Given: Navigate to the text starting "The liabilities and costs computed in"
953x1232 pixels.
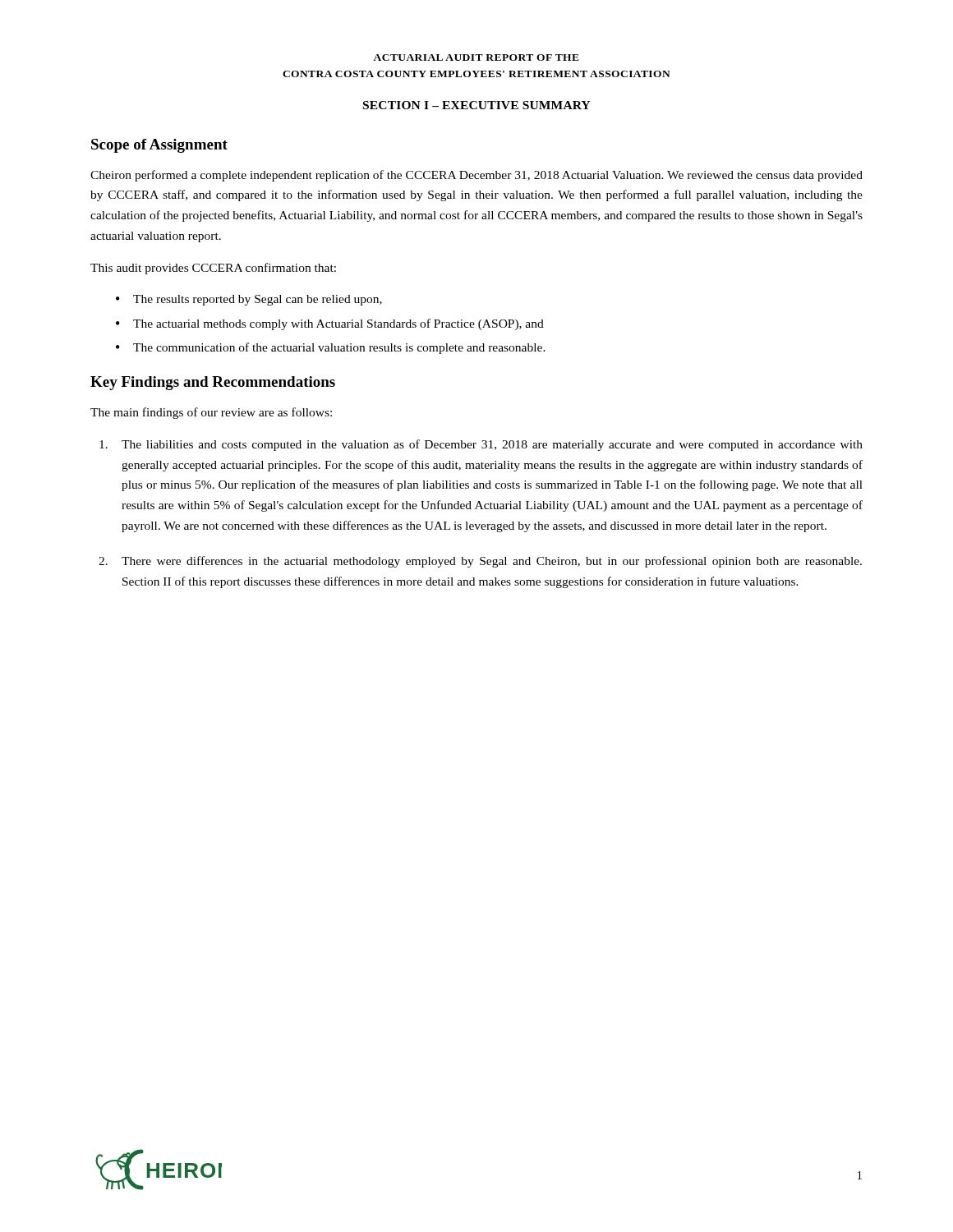Looking at the screenshot, I should click(481, 485).
